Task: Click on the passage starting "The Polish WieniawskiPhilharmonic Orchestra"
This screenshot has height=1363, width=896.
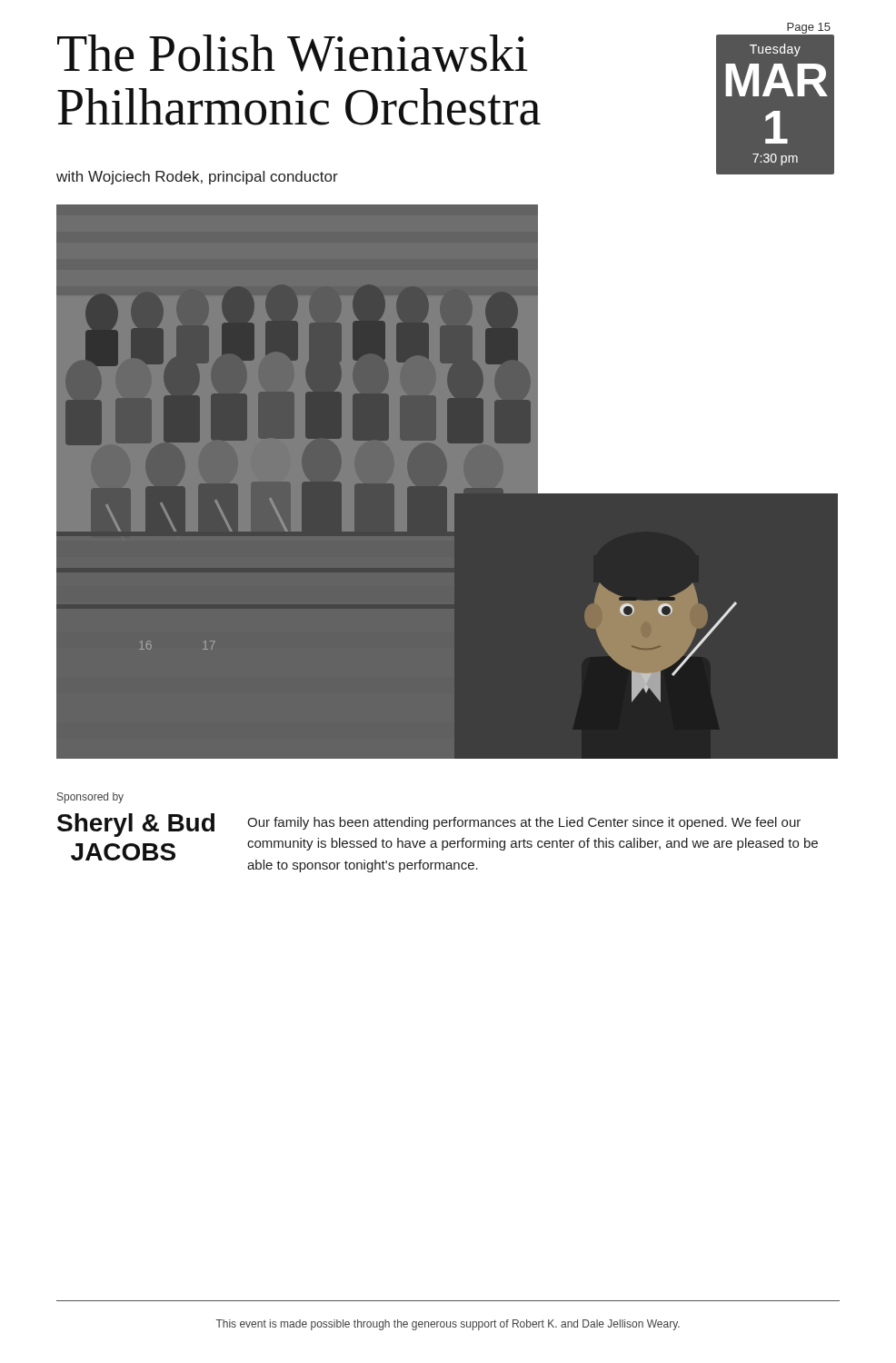Action: point(311,81)
